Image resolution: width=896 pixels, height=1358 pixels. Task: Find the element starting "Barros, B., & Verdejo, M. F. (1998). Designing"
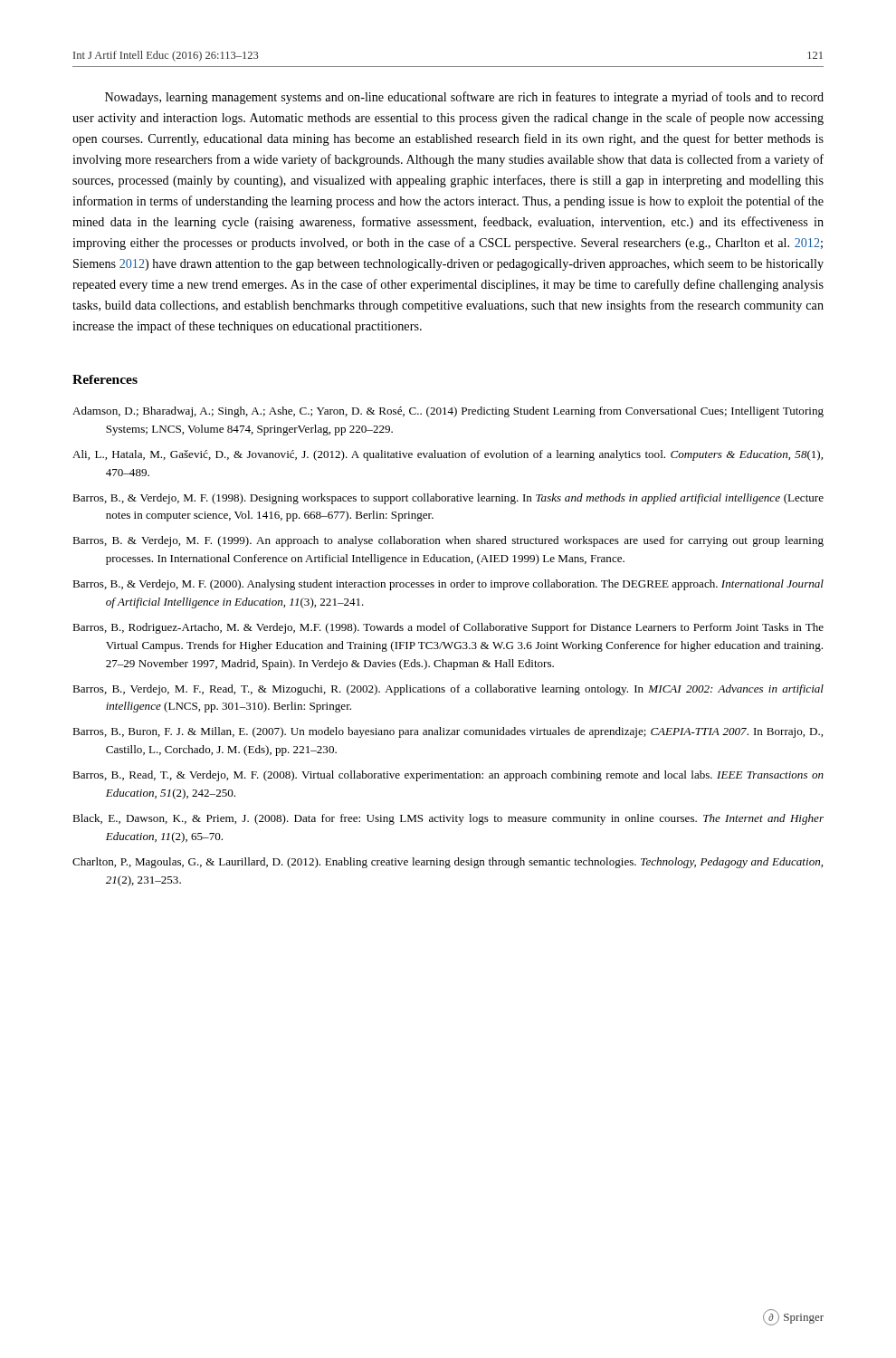pos(448,506)
